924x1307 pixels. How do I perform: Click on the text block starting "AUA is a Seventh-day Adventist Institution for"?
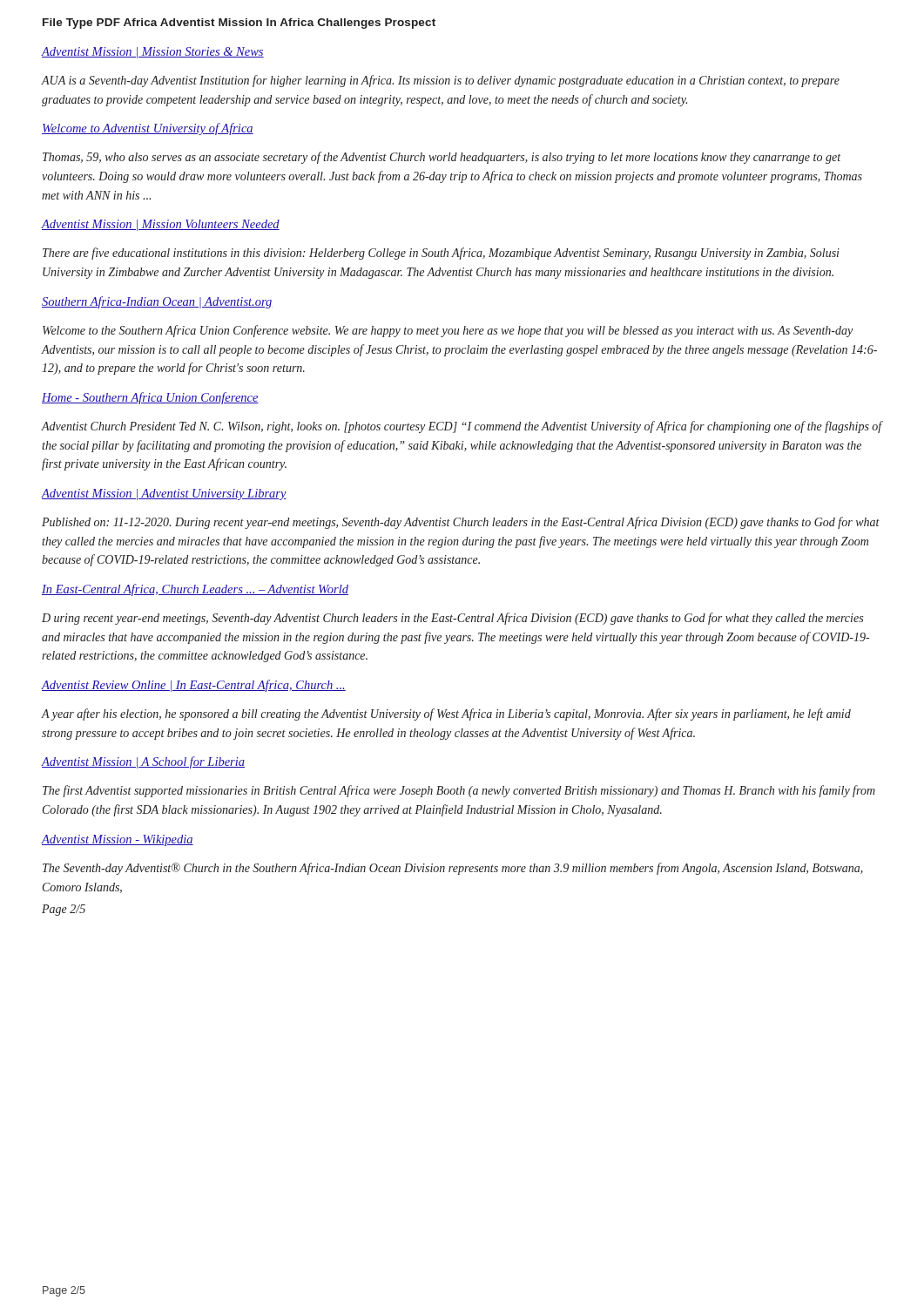point(462,90)
